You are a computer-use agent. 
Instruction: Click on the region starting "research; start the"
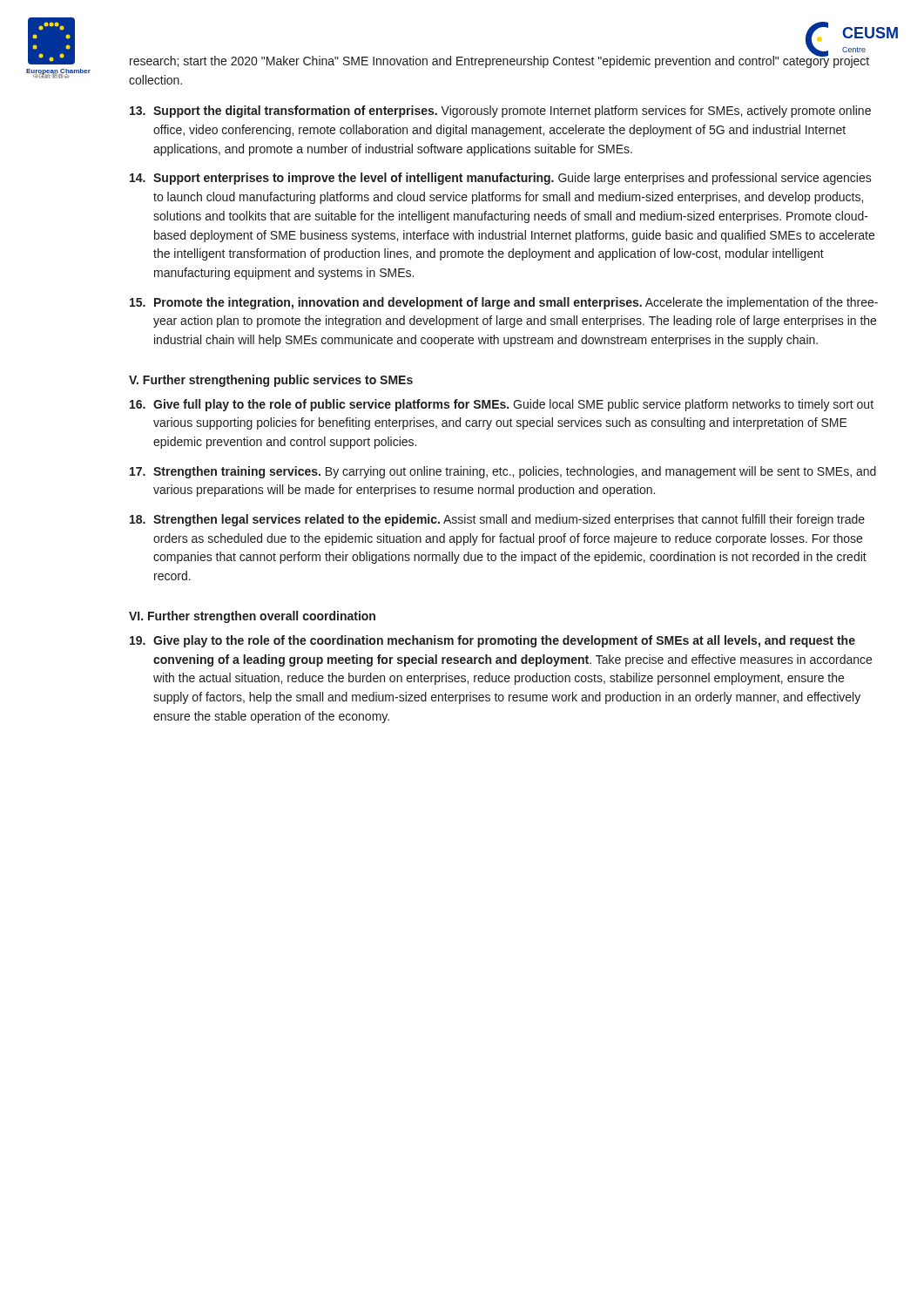(x=499, y=70)
